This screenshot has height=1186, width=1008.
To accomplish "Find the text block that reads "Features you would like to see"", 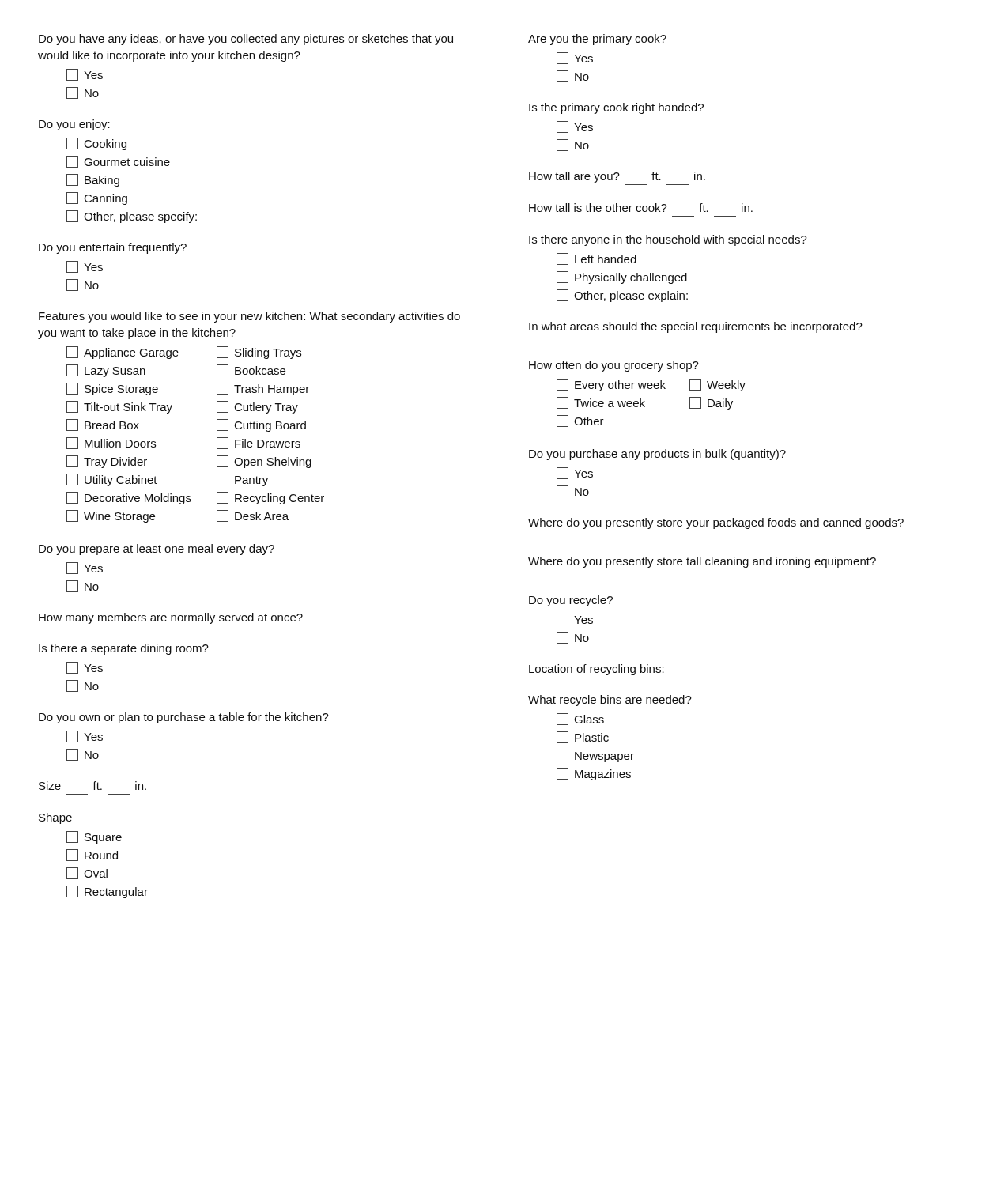I will click(259, 417).
